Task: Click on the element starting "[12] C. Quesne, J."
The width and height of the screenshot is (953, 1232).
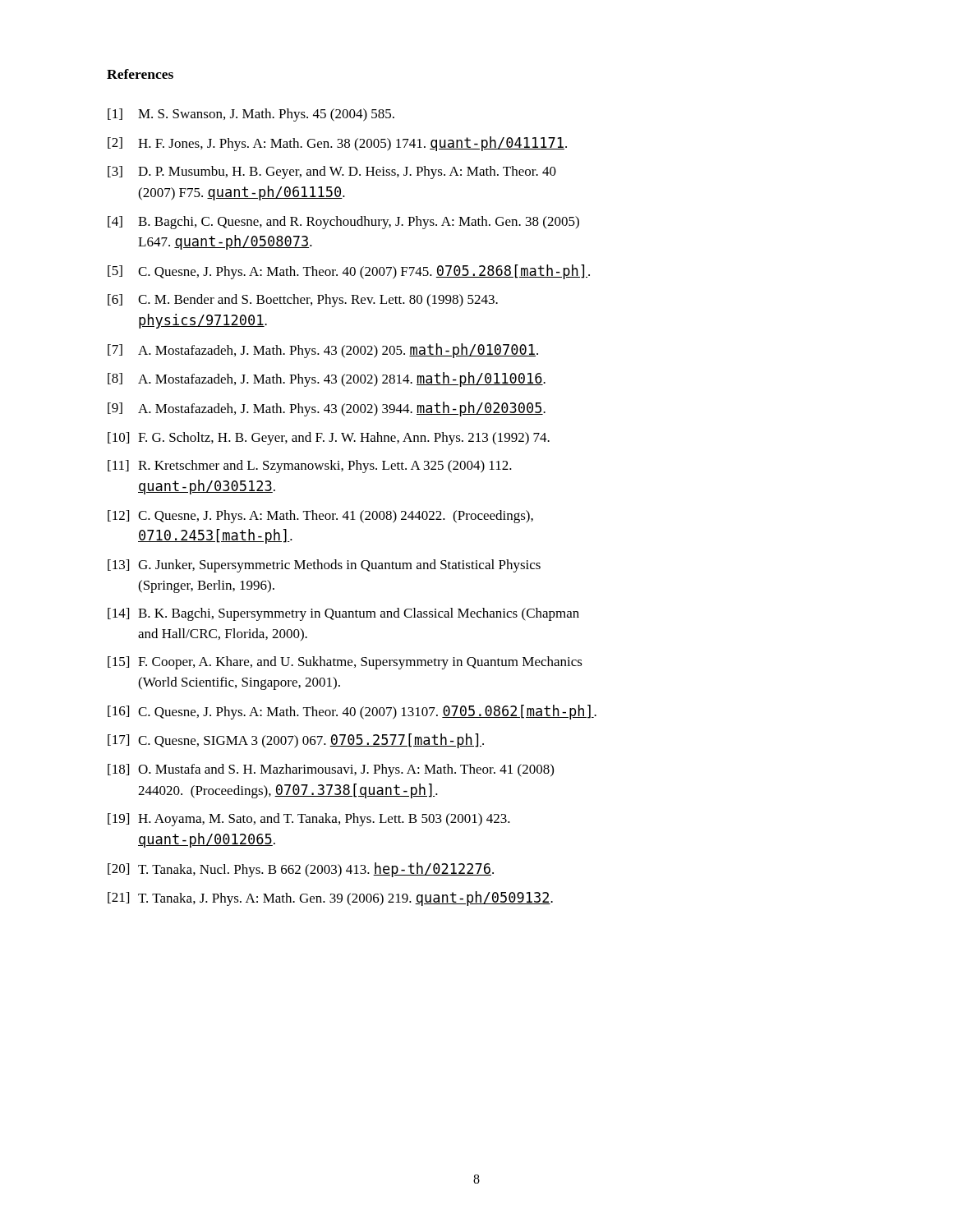Action: pyautogui.click(x=476, y=526)
